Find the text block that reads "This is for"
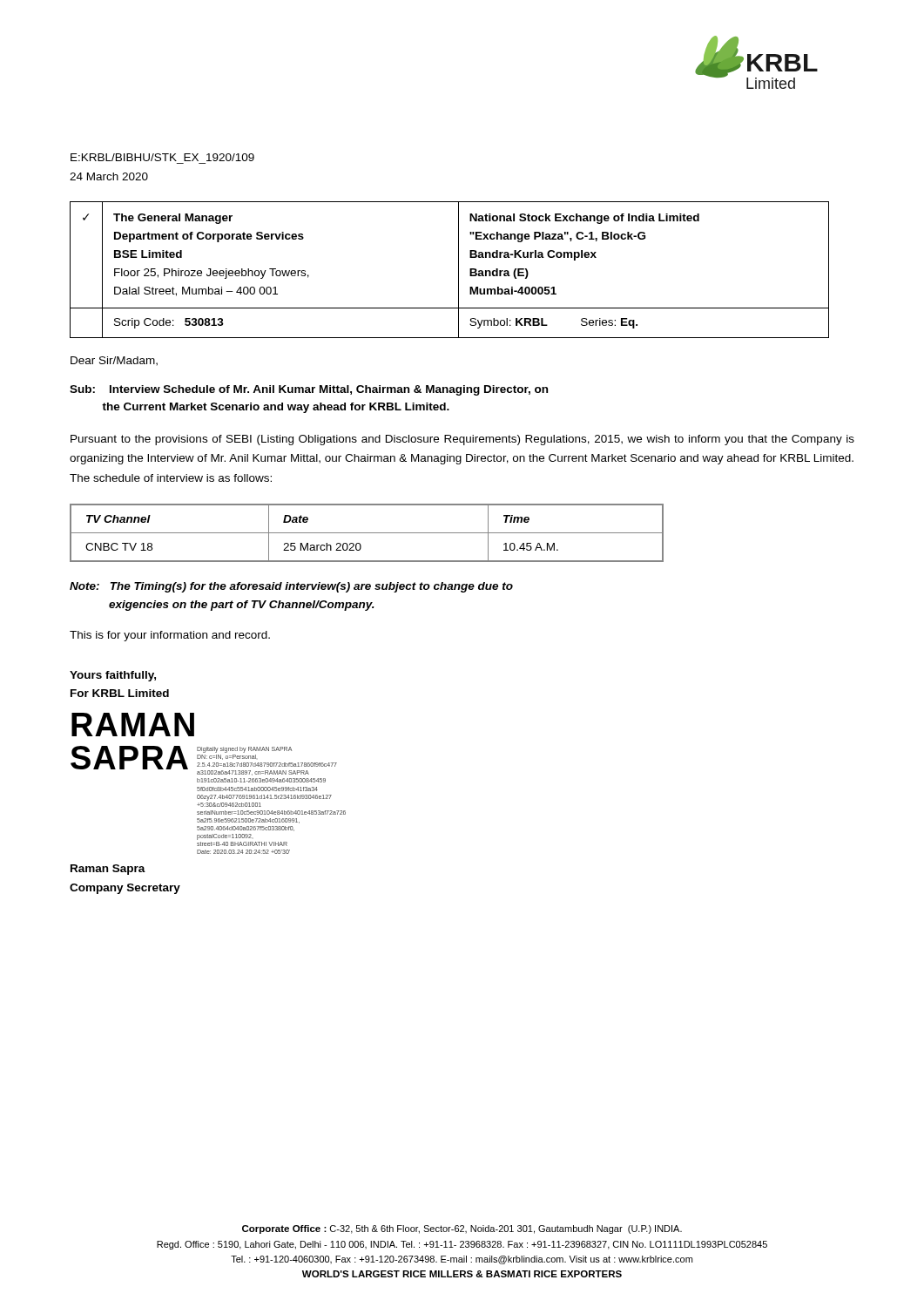Image resolution: width=924 pixels, height=1307 pixels. click(x=170, y=635)
